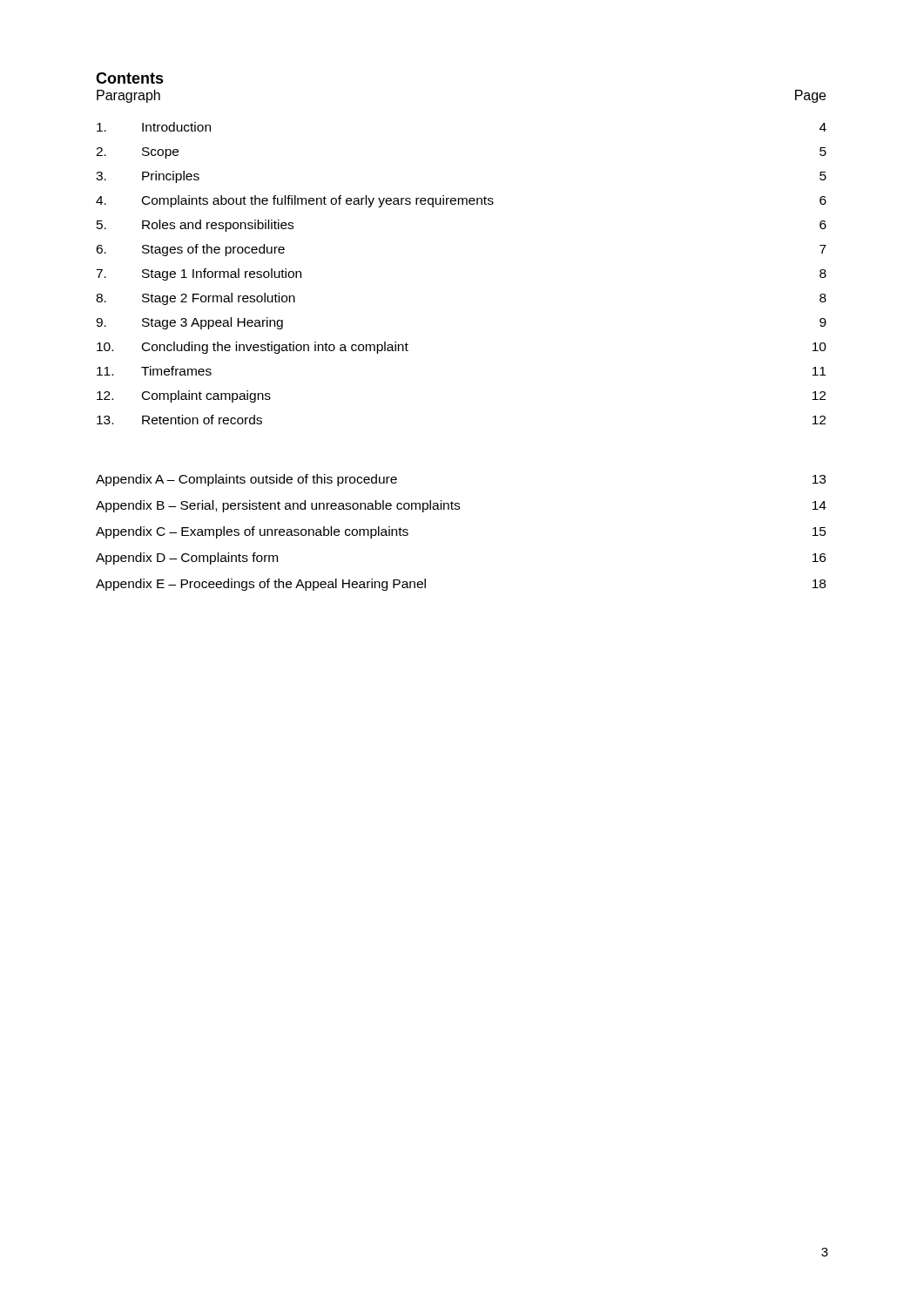Locate the text "2. Scope 5"
This screenshot has height=1307, width=924.
[157, 153]
